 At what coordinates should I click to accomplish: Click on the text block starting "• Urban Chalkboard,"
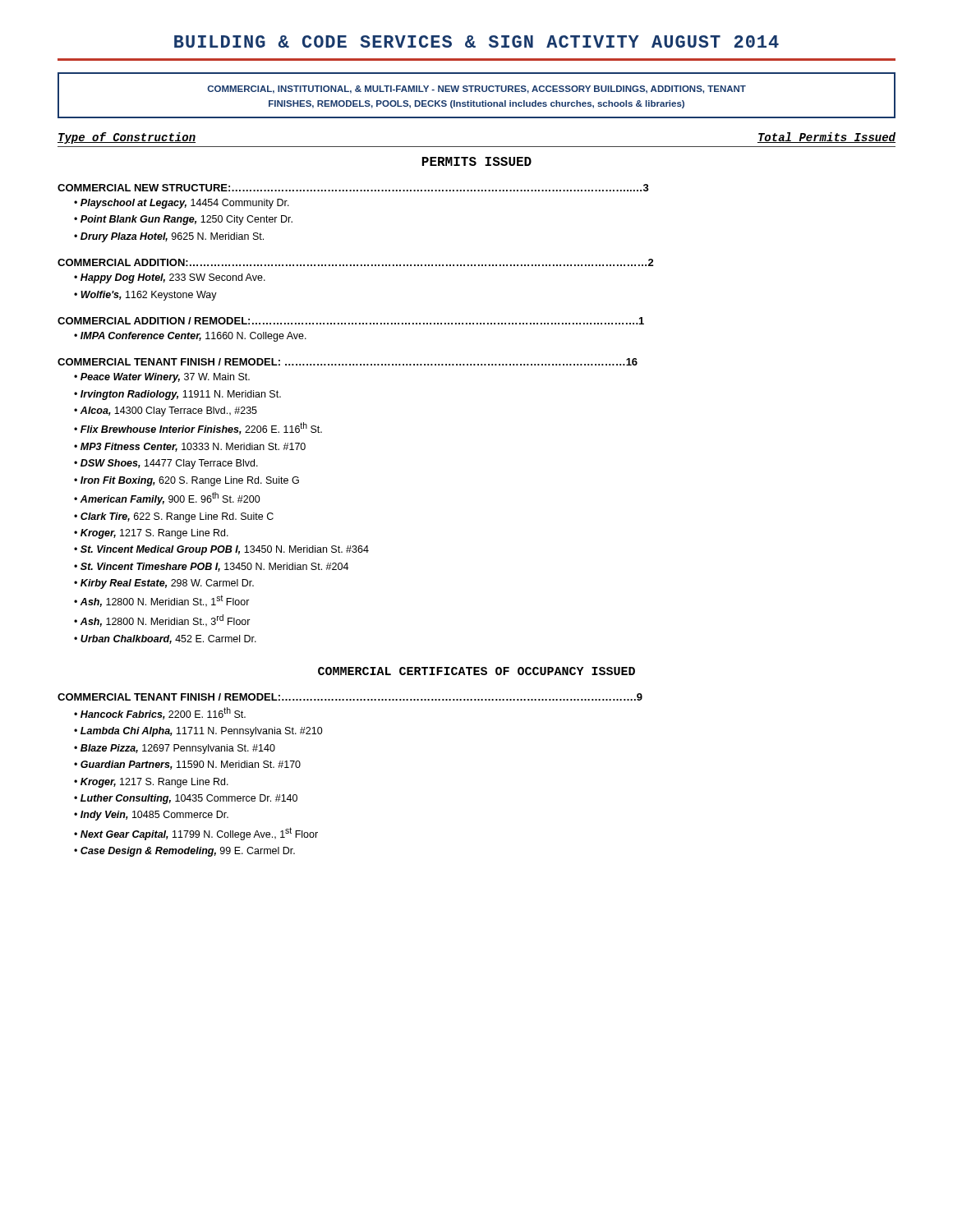coord(165,639)
